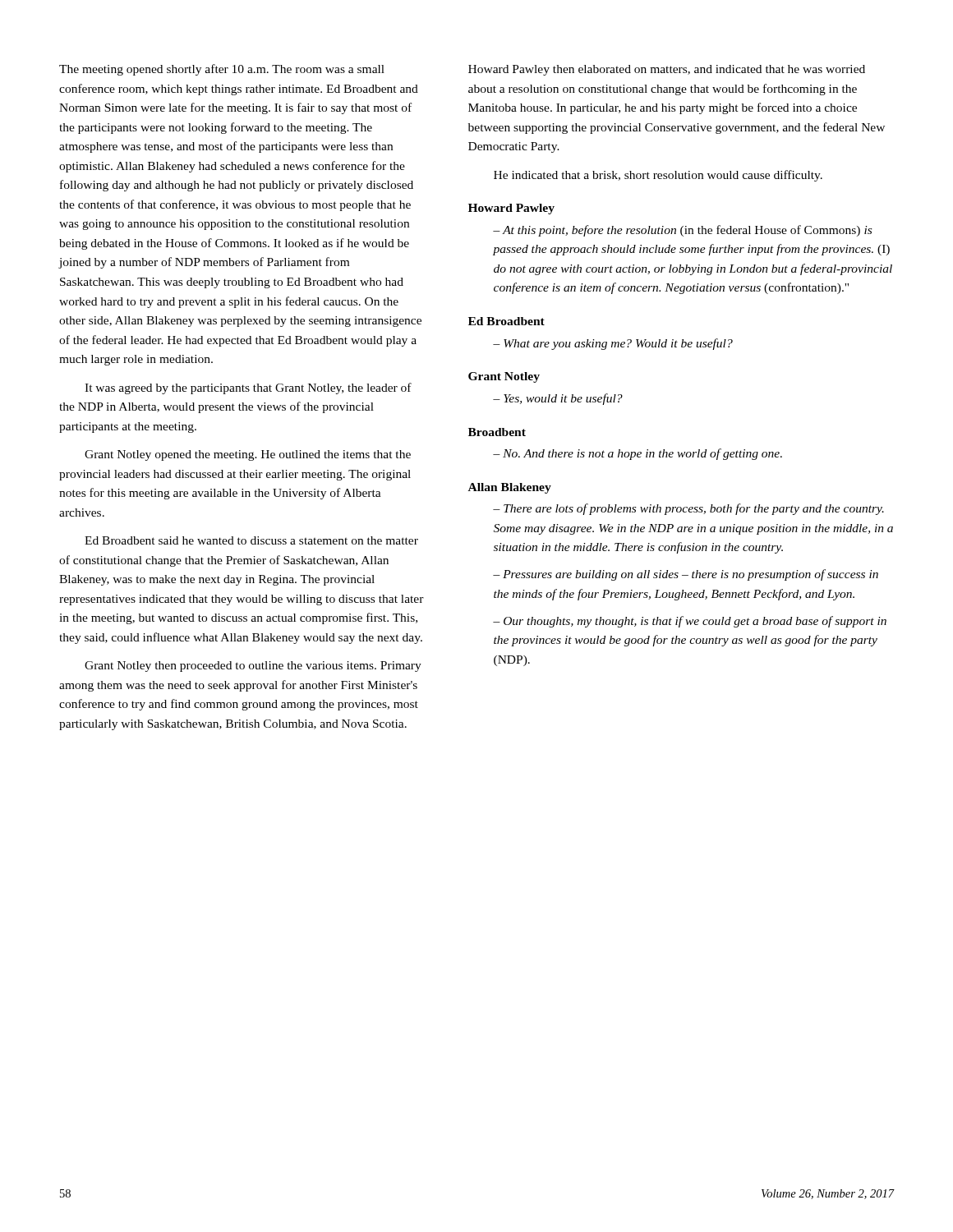Find the text block containing "– There are lots of"
The height and width of the screenshot is (1232, 953).
coord(694,584)
